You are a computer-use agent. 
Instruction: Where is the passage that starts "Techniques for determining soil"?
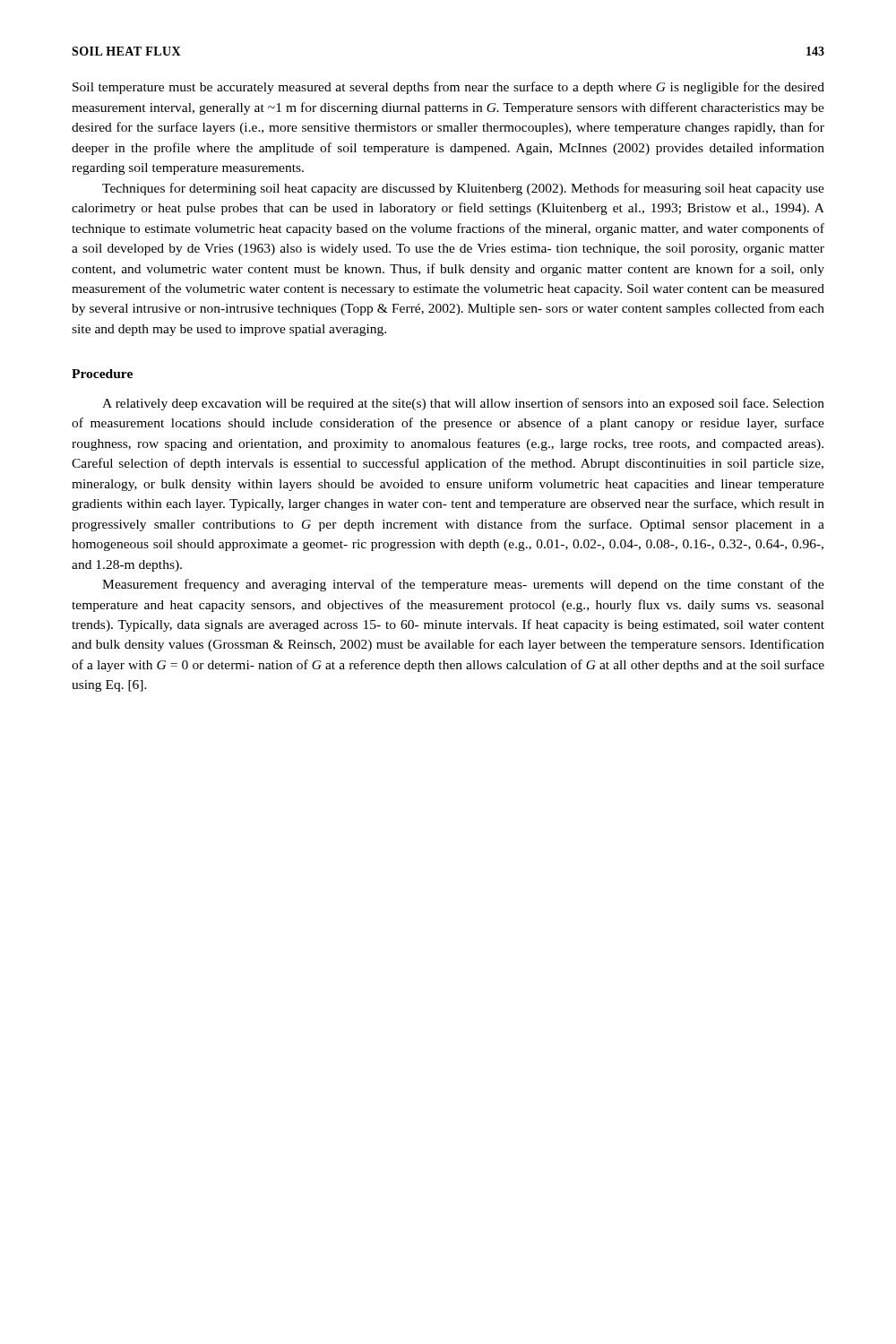pyautogui.click(x=448, y=259)
